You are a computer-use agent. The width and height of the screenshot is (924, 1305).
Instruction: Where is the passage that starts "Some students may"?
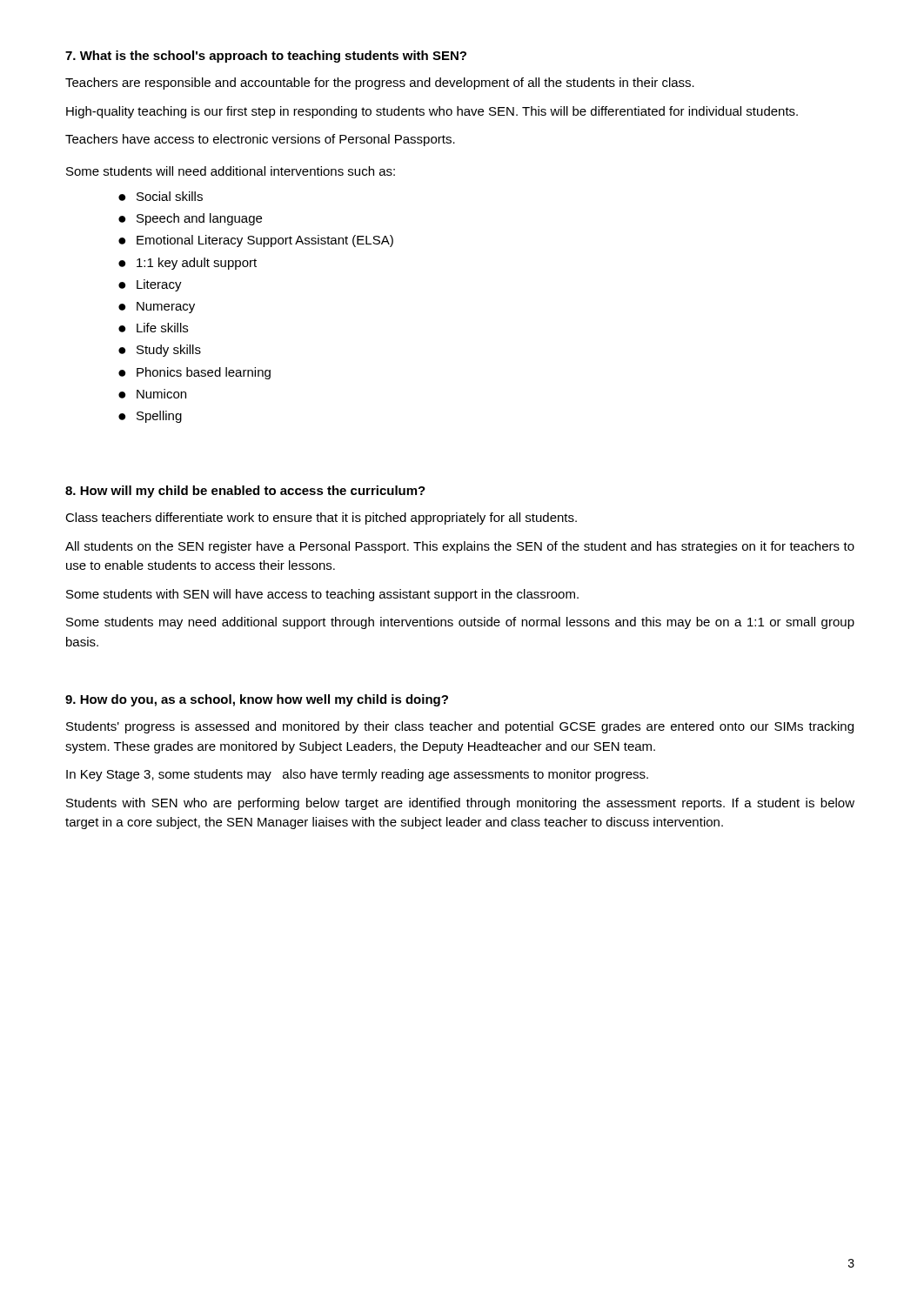coord(460,631)
